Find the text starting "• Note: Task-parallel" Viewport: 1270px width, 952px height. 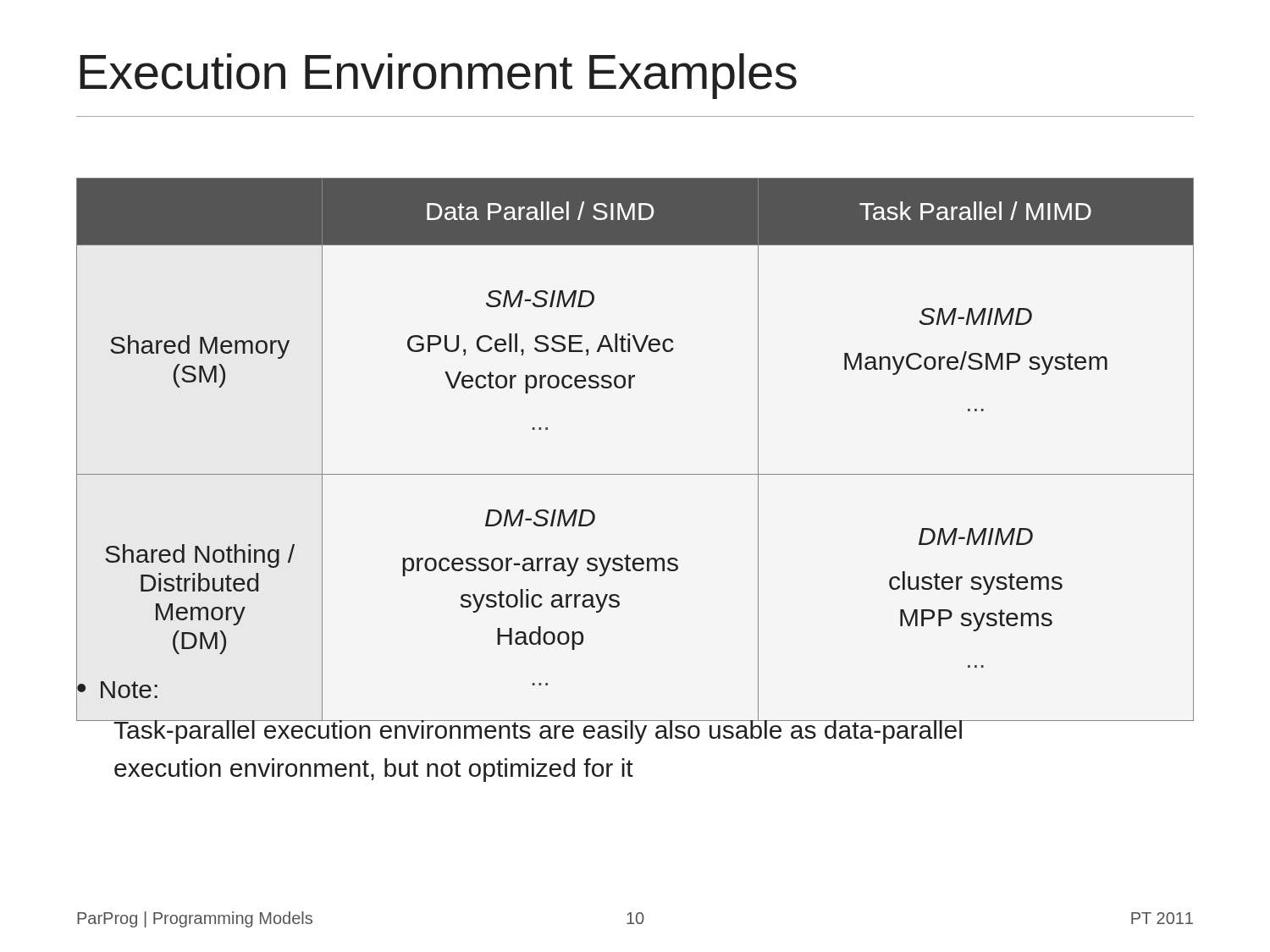(635, 730)
